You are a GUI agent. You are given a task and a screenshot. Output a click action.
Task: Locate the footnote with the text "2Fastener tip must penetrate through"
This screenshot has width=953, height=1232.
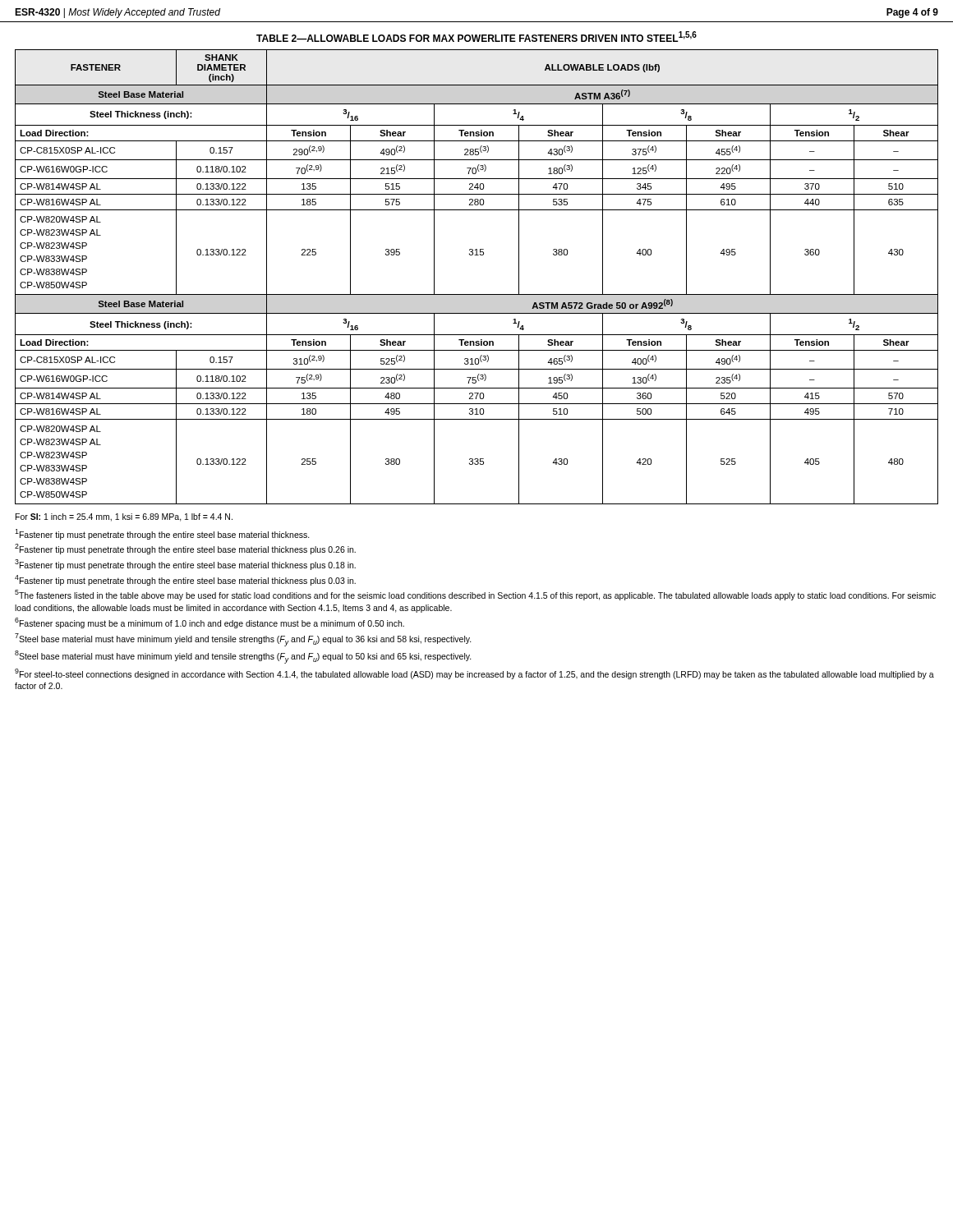coord(186,548)
